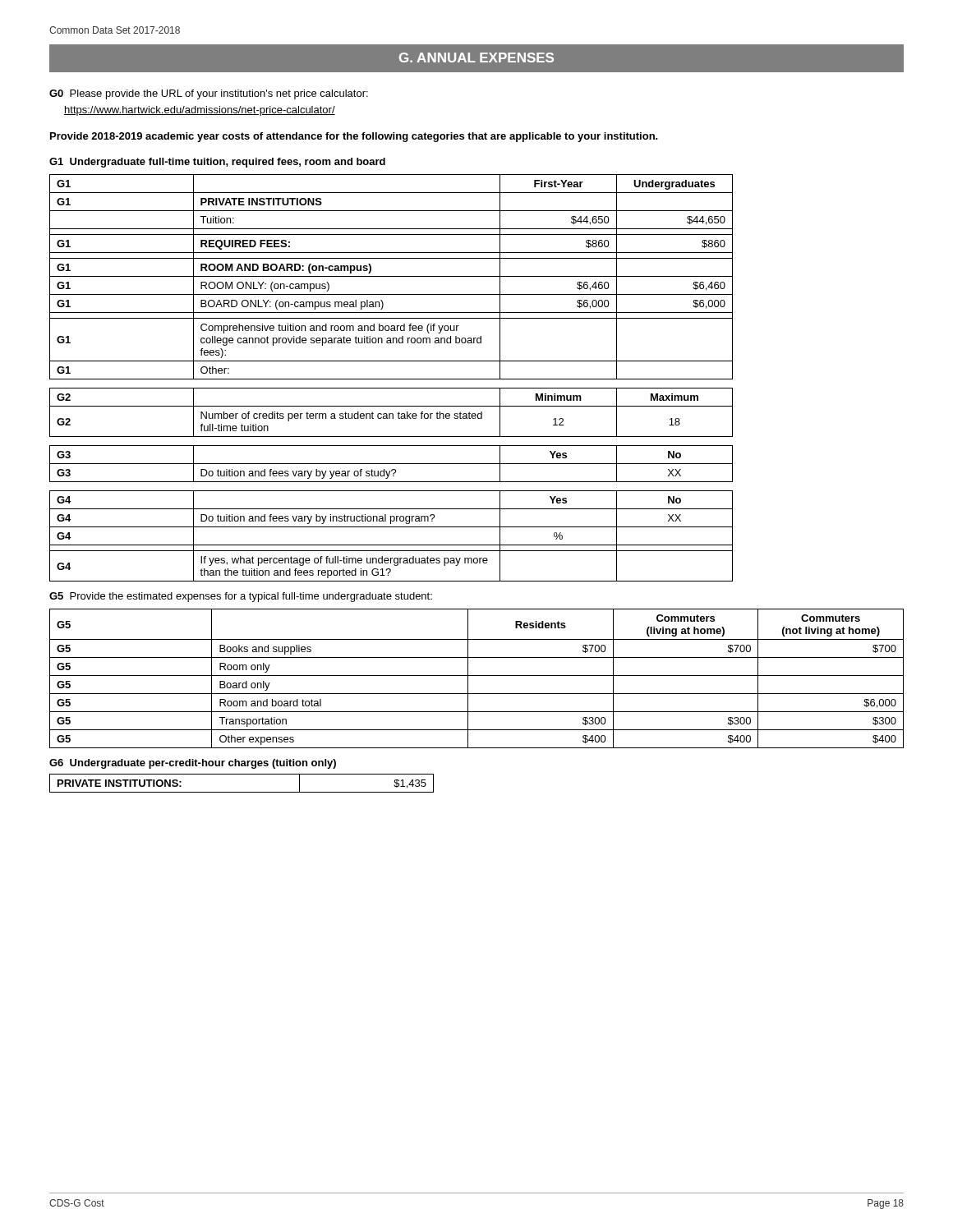Click on the text starting "G. ANNUAL EXPENSES"

coord(476,58)
